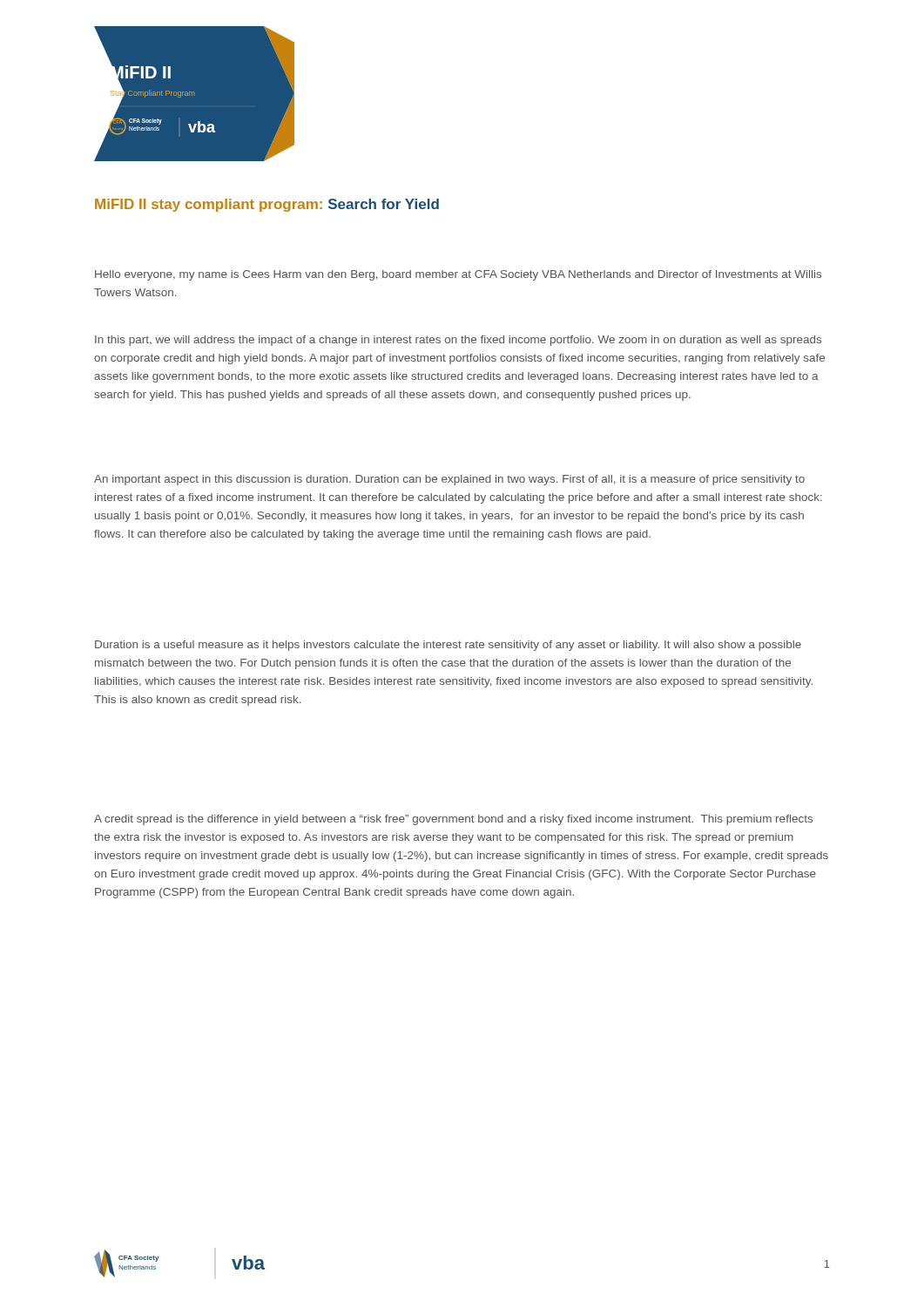Locate the text block containing "Duration is a useful measure as it"

point(454,672)
